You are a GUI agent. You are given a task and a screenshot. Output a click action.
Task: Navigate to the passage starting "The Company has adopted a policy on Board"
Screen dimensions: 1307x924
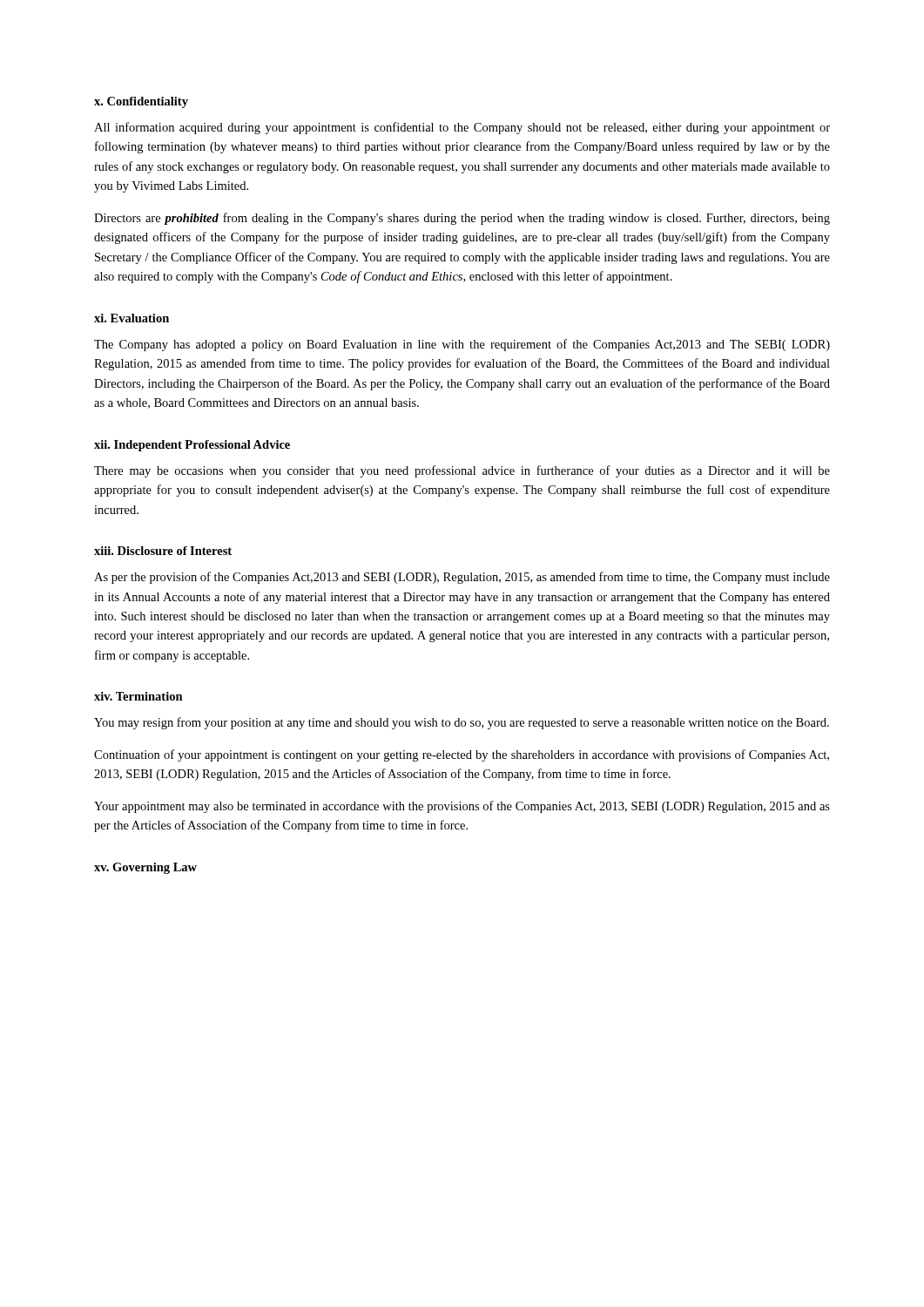point(462,373)
